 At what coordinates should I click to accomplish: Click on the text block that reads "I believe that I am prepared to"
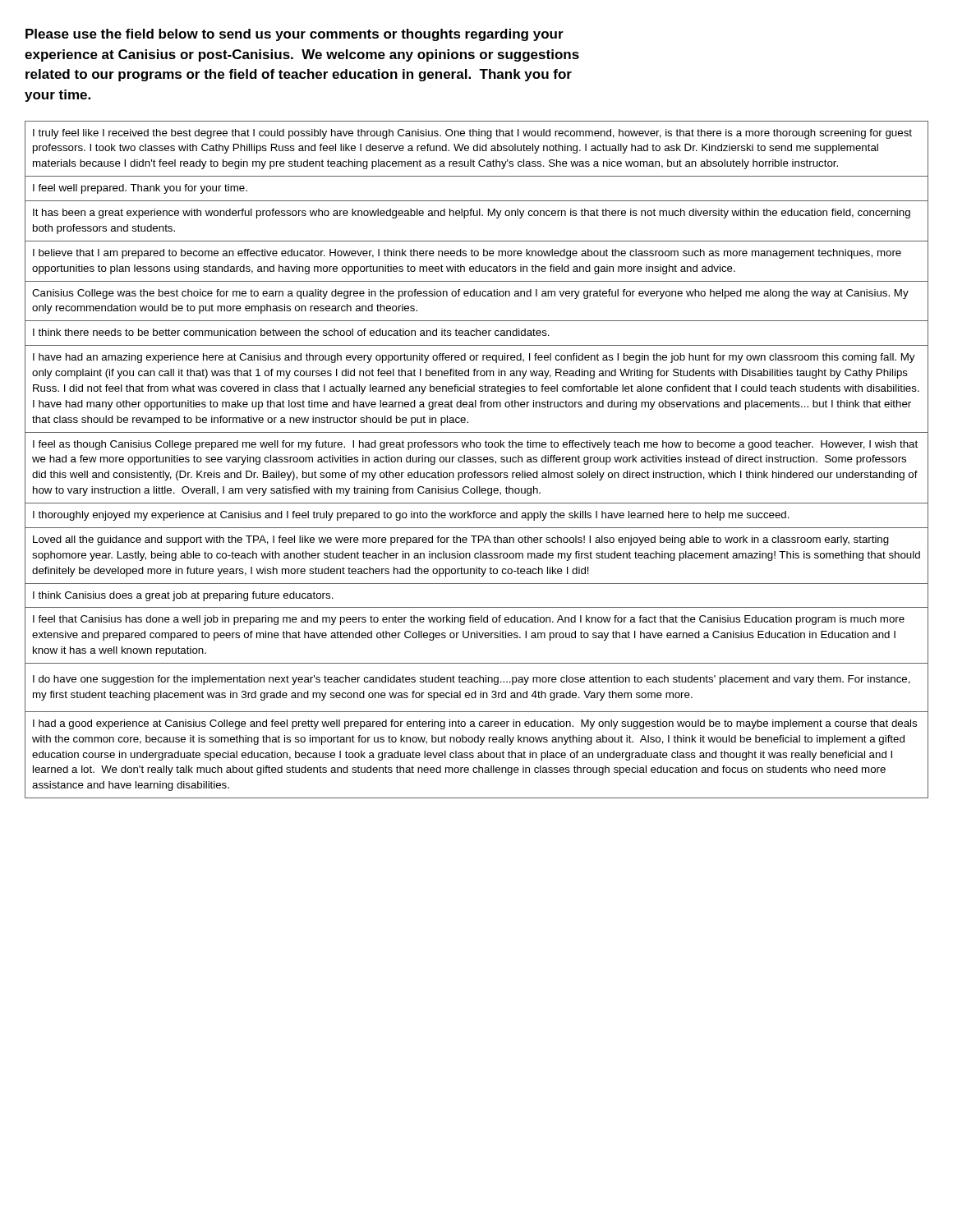click(467, 260)
